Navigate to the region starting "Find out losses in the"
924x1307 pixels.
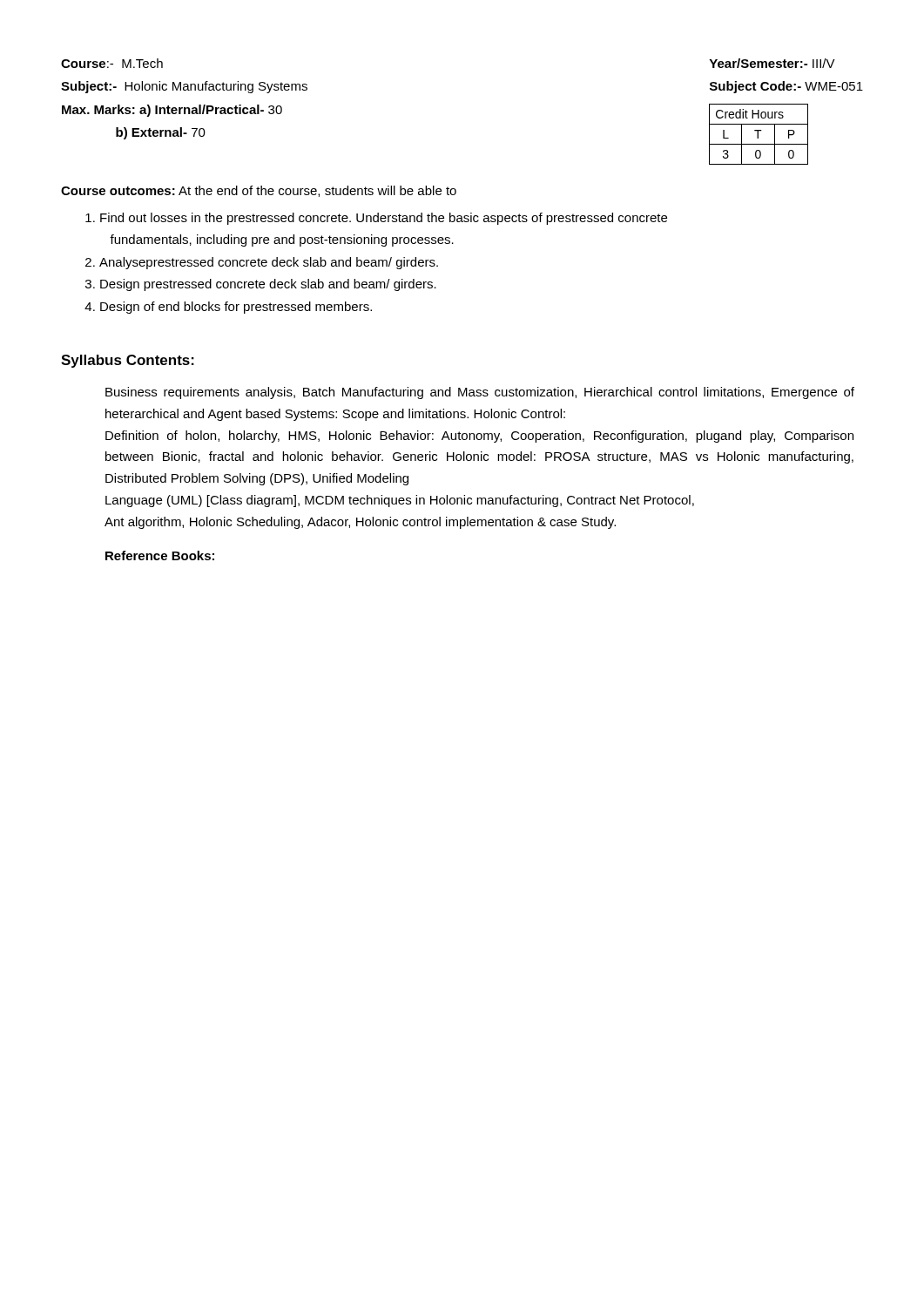[384, 228]
